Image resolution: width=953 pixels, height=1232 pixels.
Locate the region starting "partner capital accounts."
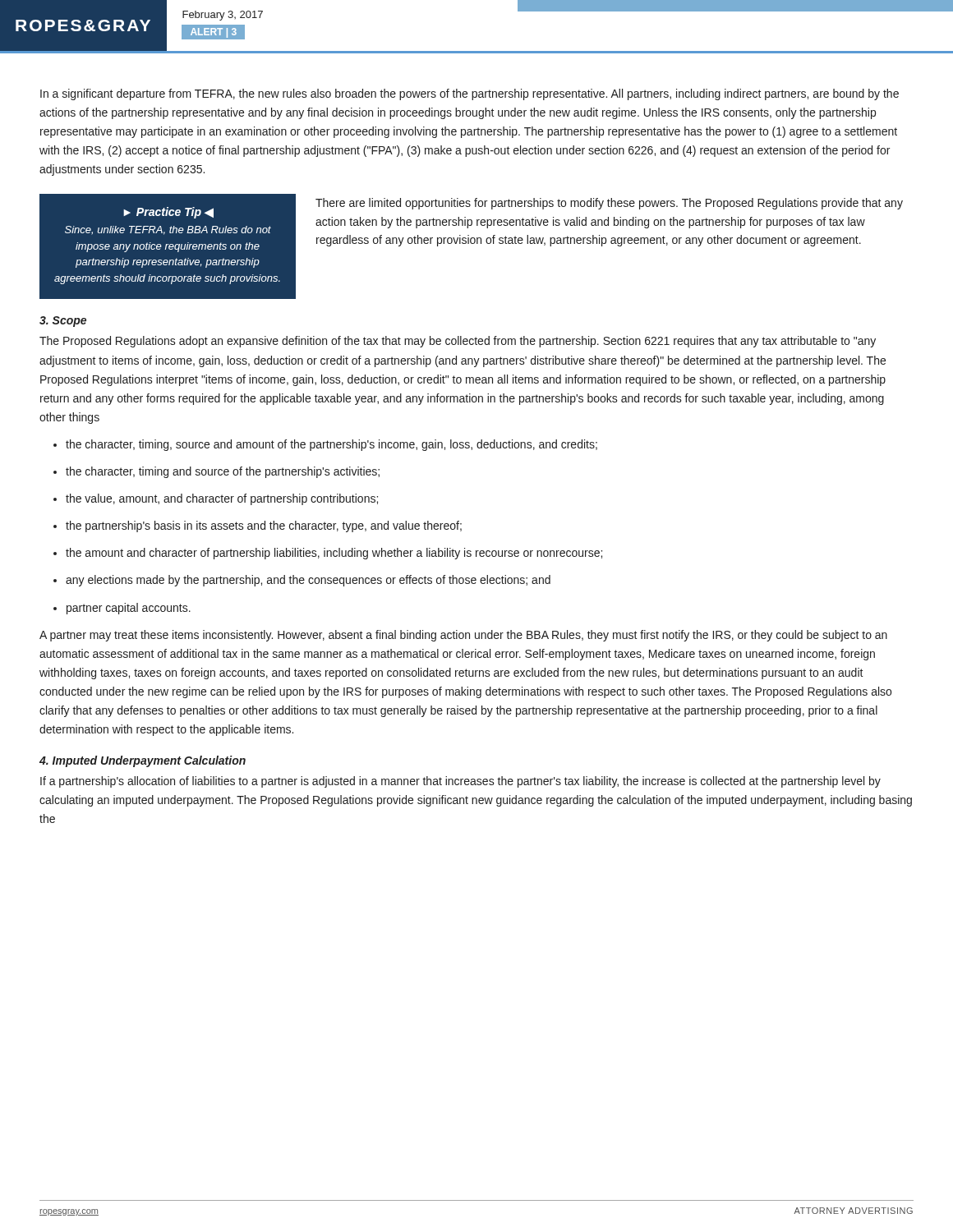click(x=128, y=607)
